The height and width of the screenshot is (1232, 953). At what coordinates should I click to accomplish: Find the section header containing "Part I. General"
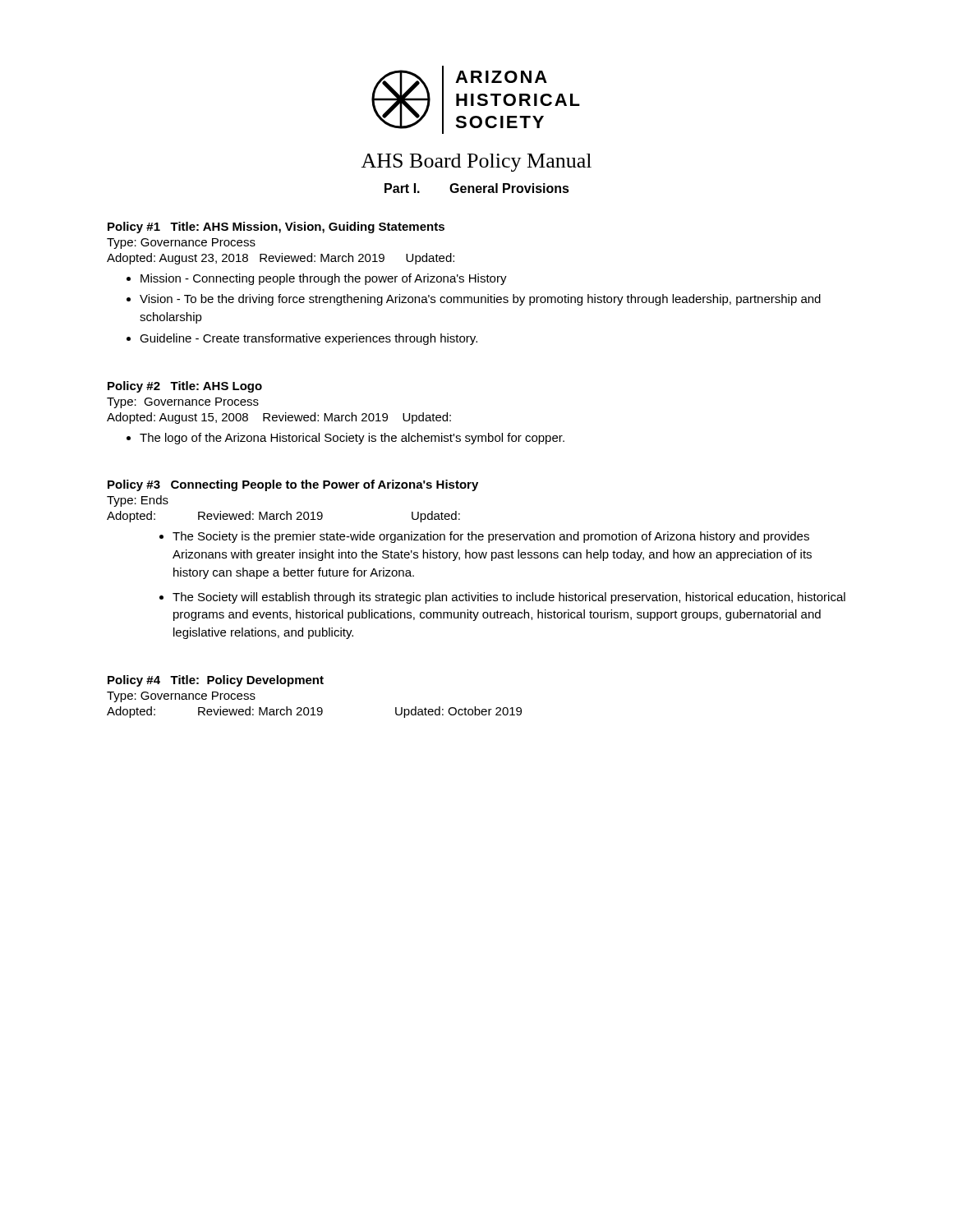[476, 188]
